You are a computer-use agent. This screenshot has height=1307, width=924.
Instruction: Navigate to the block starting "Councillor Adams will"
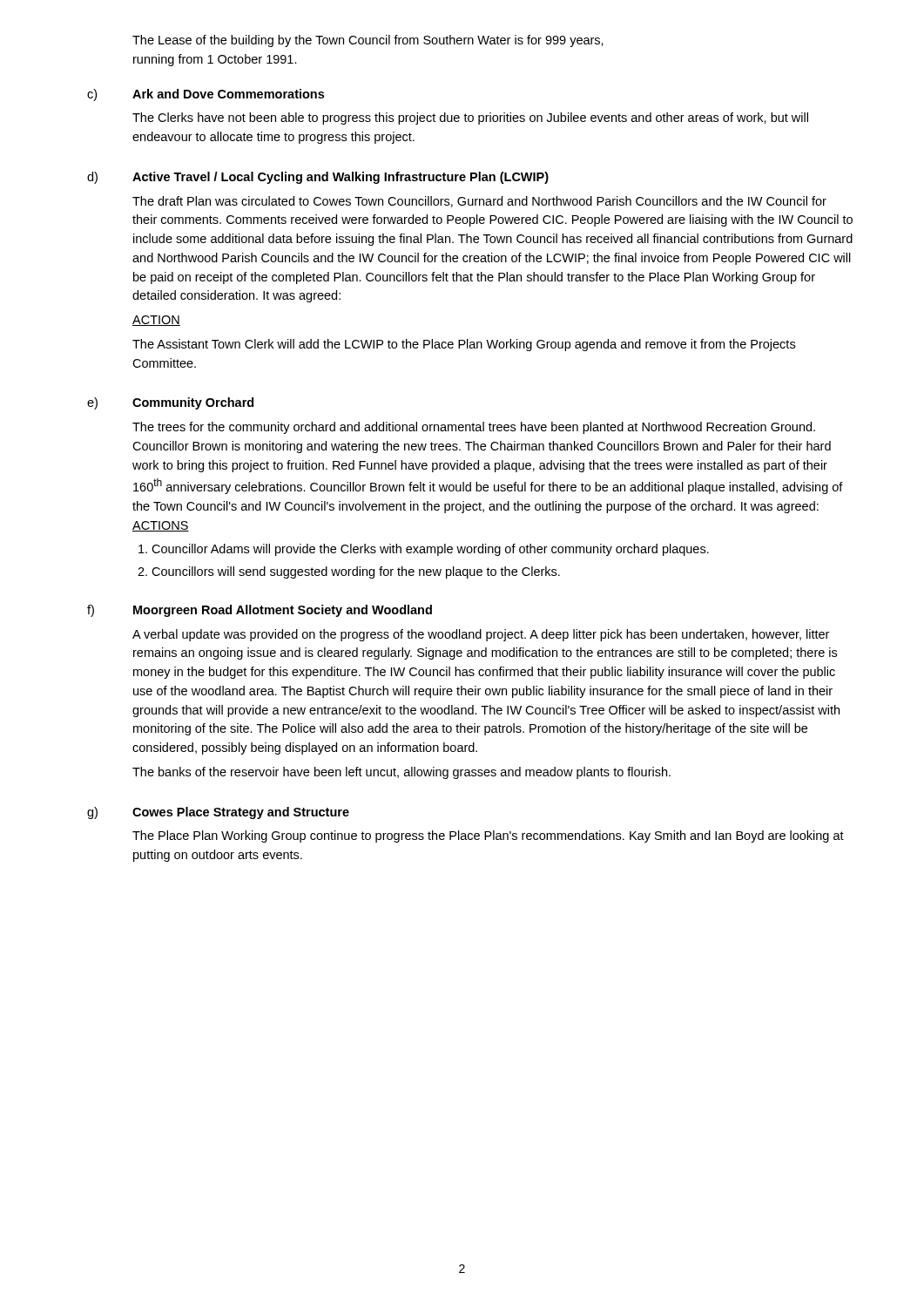[x=431, y=549]
